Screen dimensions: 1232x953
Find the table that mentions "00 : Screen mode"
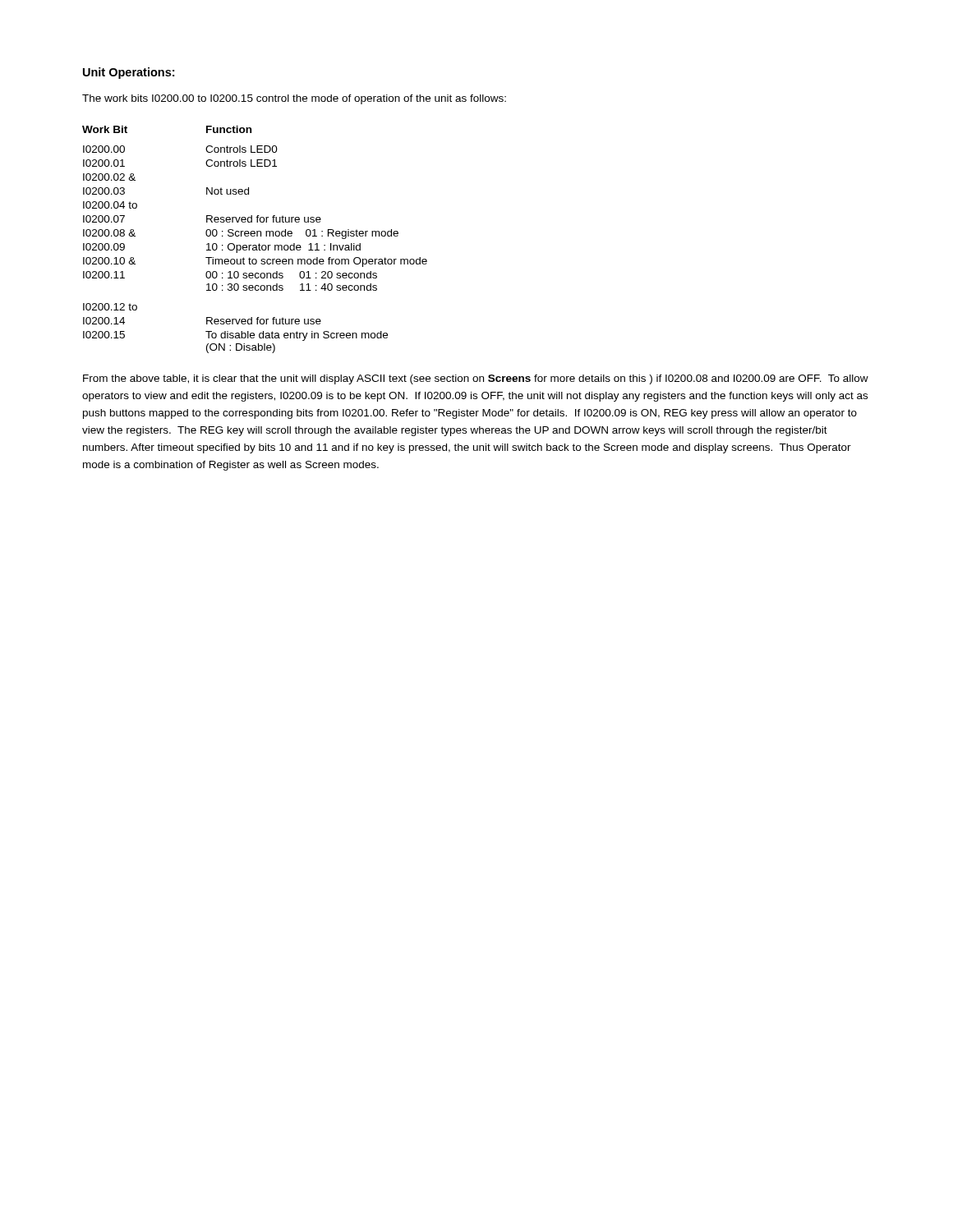tap(476, 238)
